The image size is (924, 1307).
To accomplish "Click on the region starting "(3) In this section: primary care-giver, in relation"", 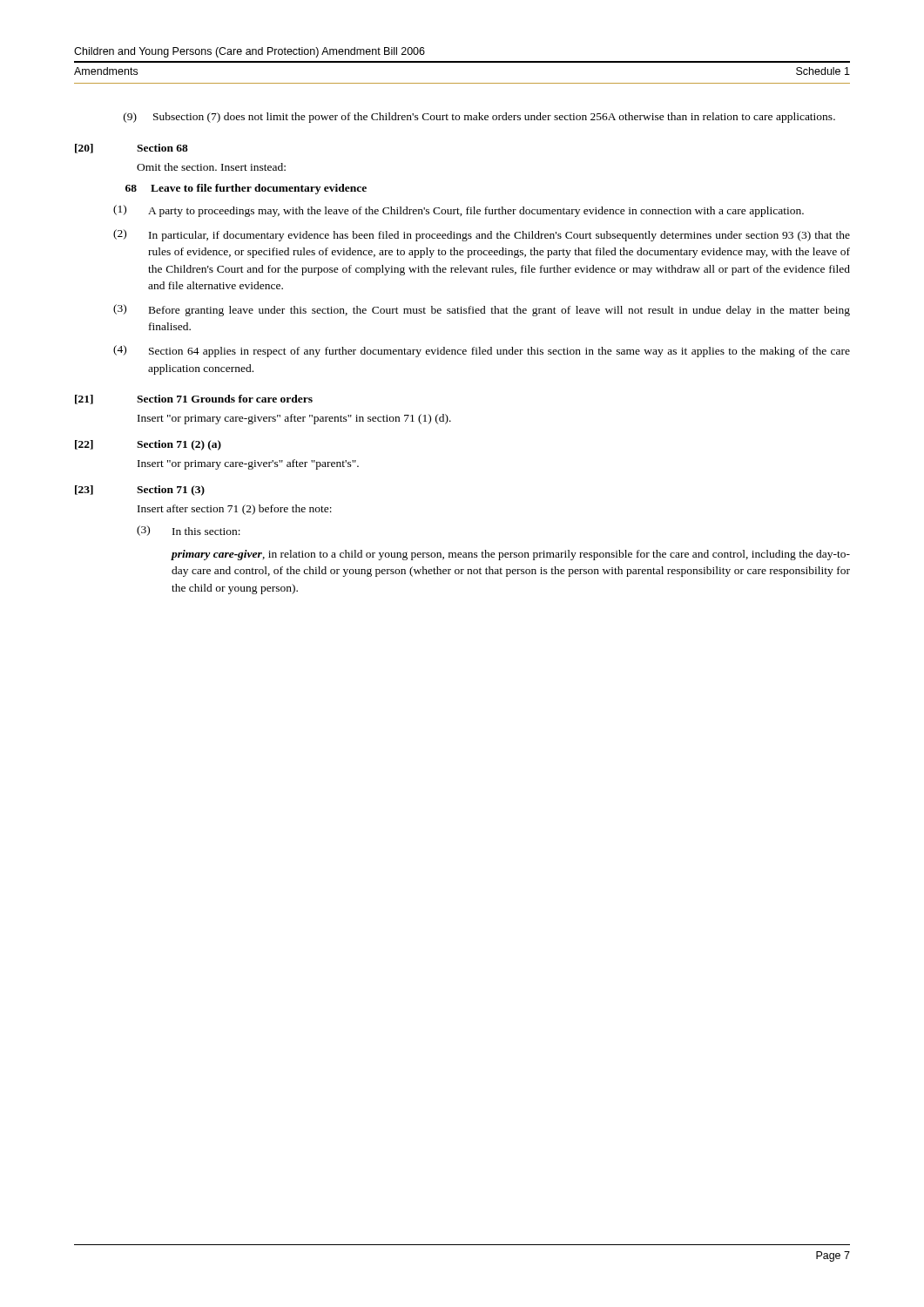I will [x=493, y=560].
